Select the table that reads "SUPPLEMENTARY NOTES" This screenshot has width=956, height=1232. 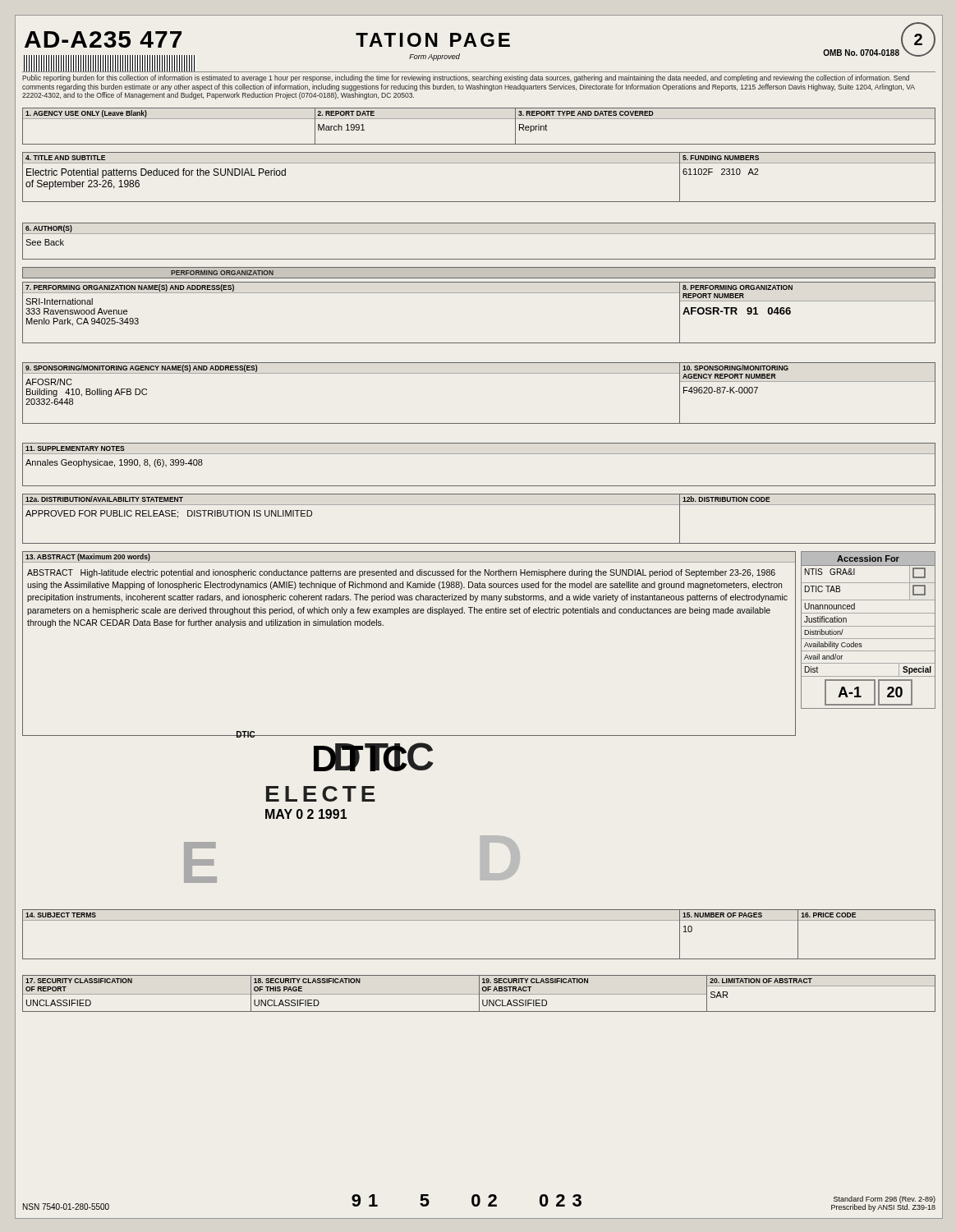click(x=479, y=464)
